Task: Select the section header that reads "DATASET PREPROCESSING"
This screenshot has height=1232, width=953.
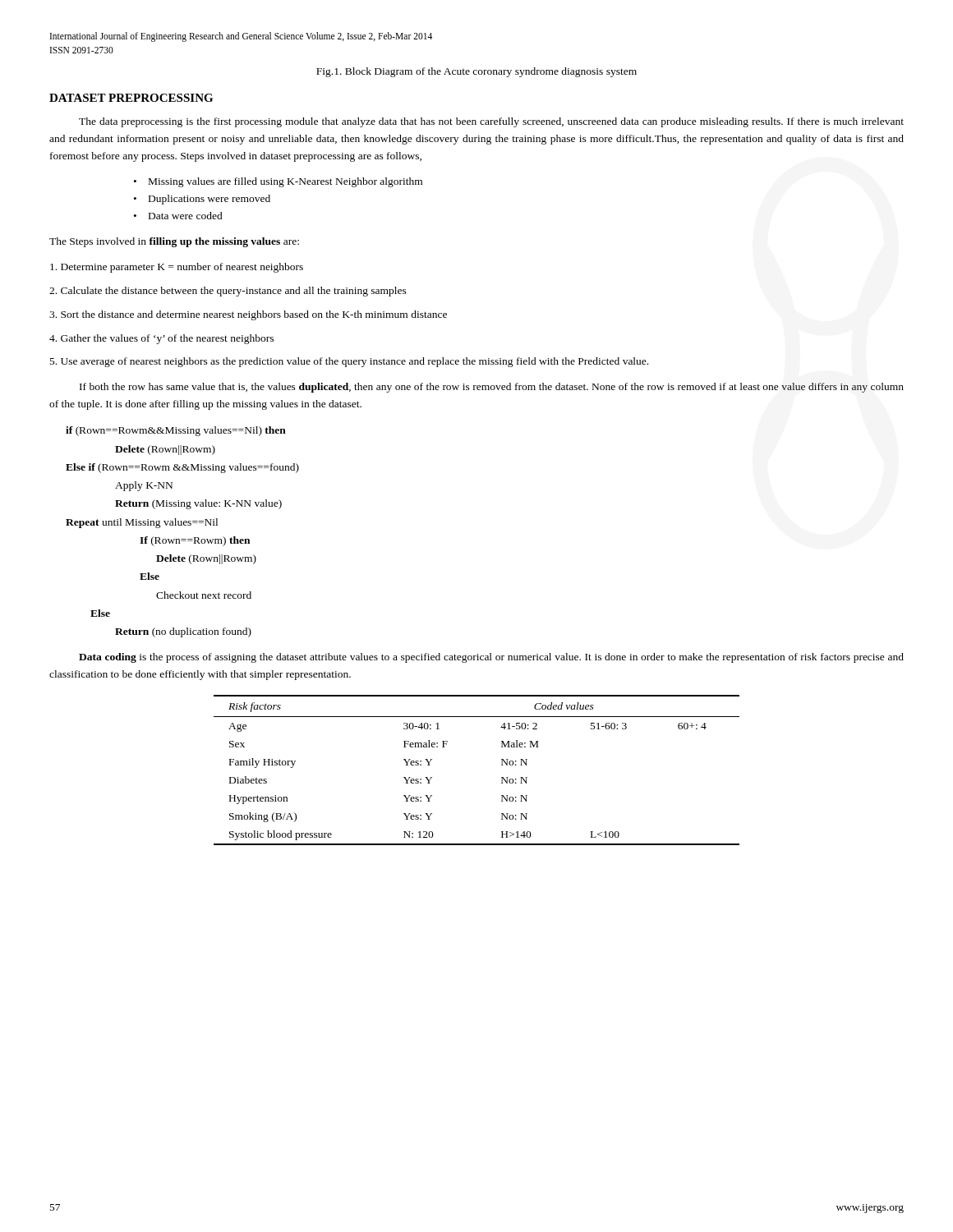Action: 131,98
